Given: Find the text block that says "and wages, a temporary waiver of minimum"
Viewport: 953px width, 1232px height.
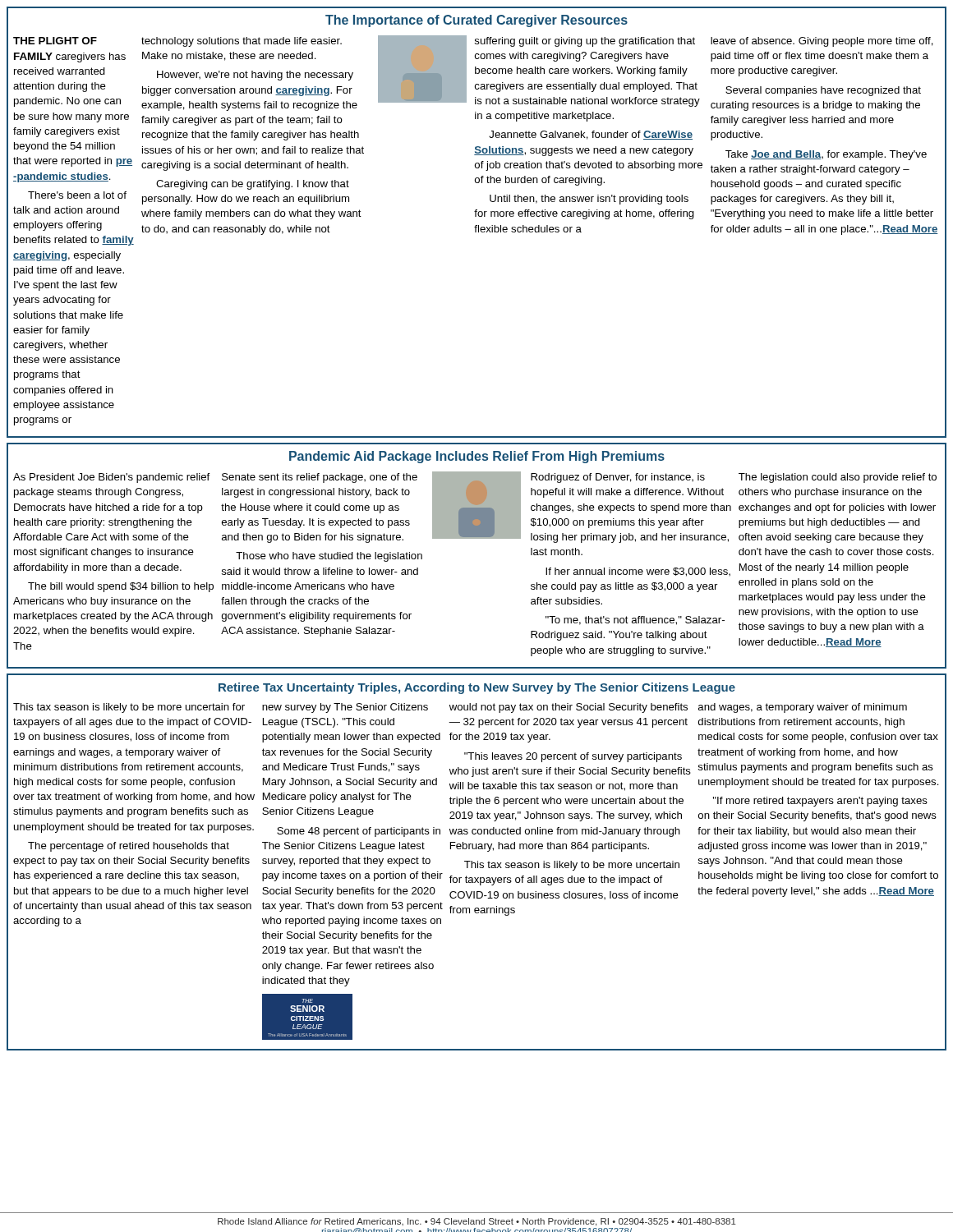Looking at the screenshot, I should tap(819, 799).
